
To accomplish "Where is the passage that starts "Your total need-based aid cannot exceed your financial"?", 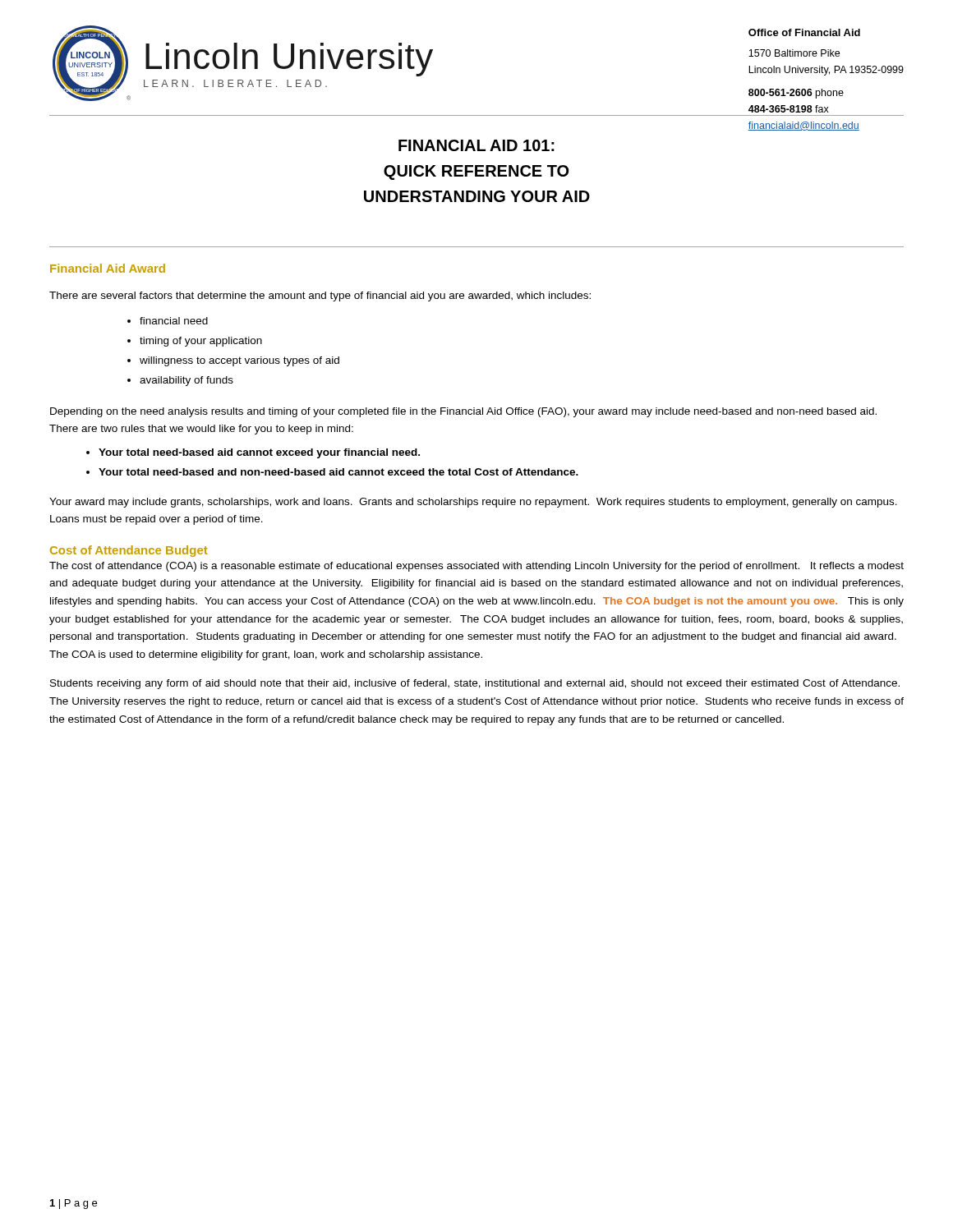I will [x=260, y=452].
